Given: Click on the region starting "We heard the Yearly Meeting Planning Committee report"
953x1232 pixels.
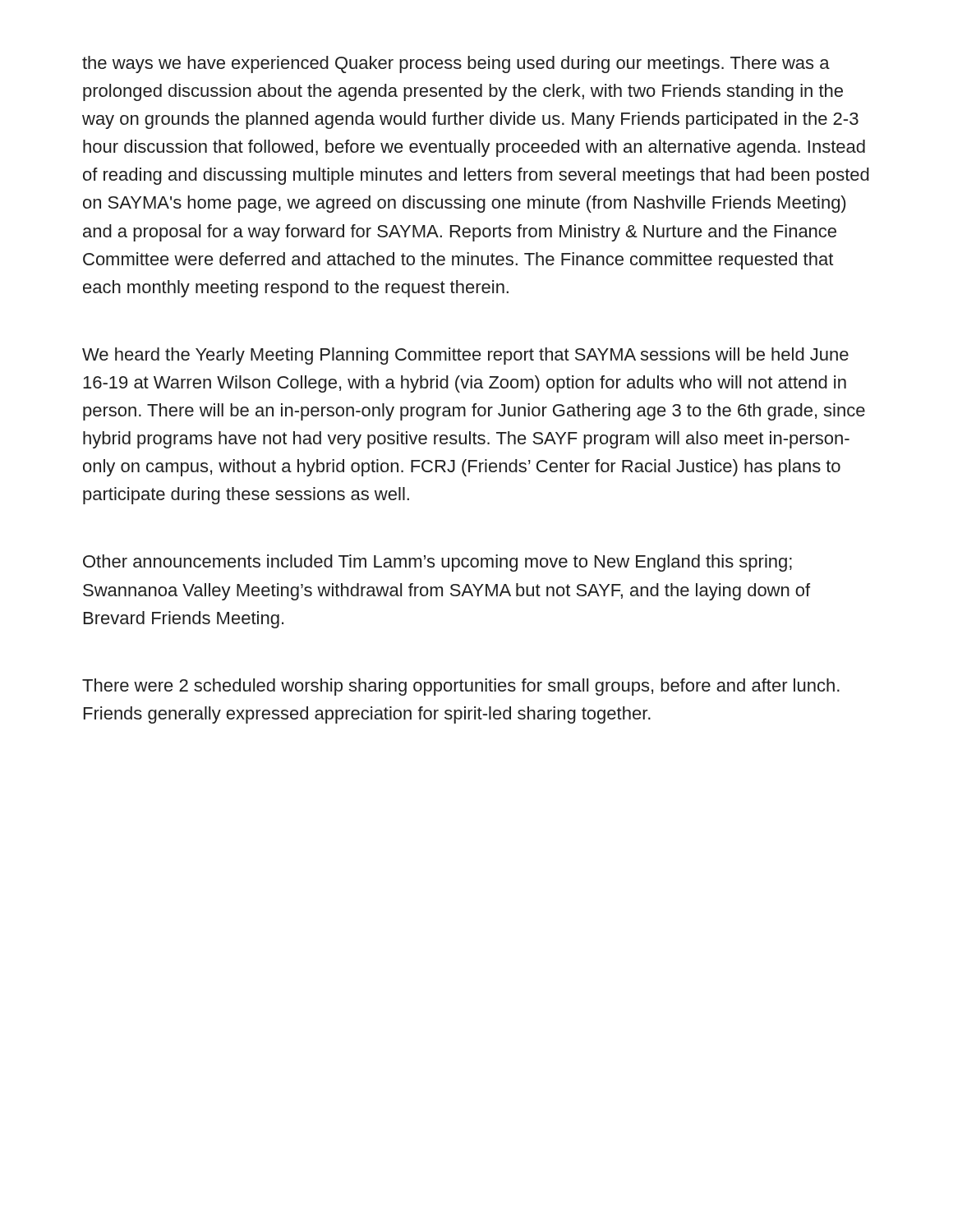Looking at the screenshot, I should (x=474, y=424).
